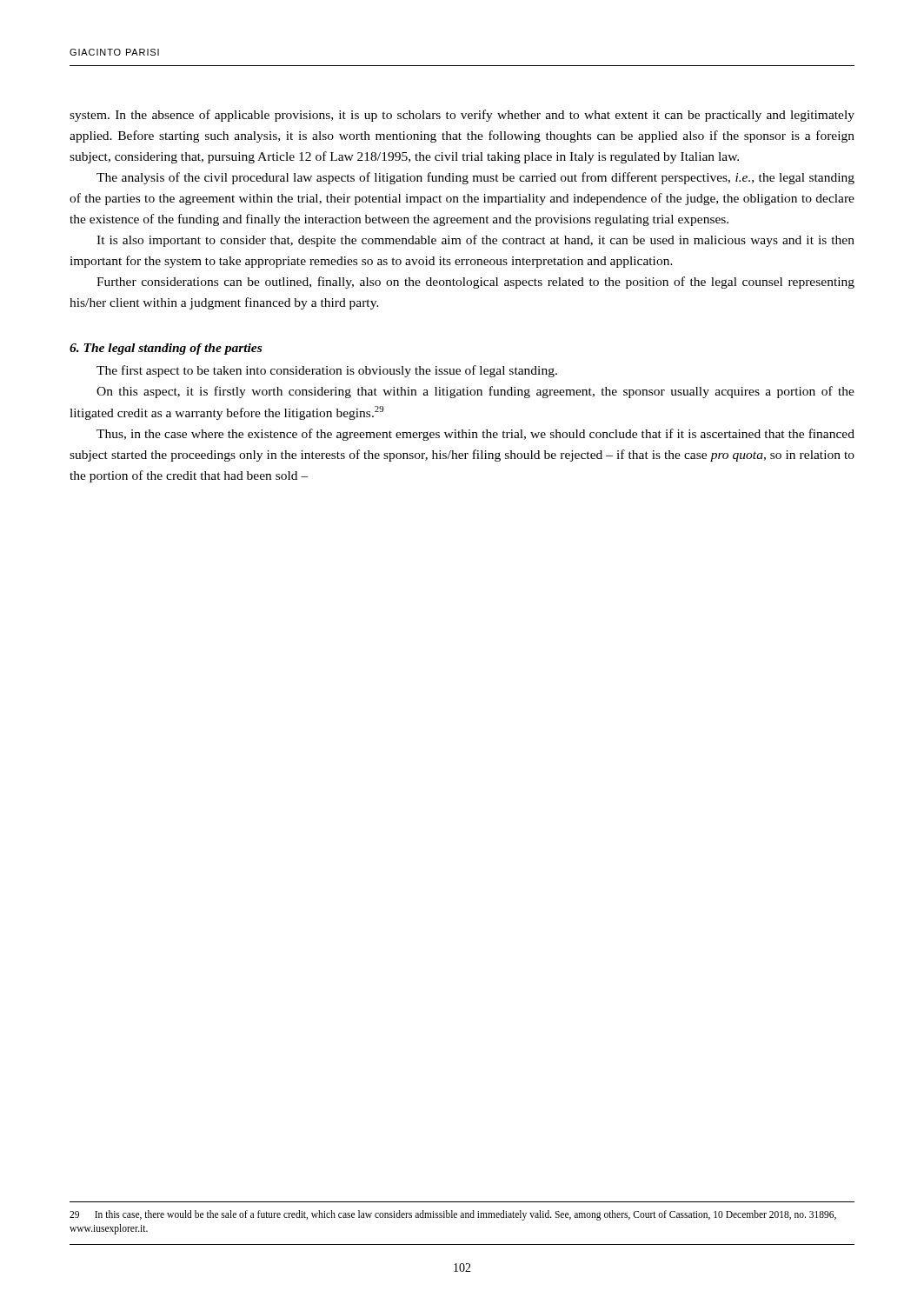Point to the passage starting "Further considerations can be outlined,"
This screenshot has width=924, height=1304.
[462, 292]
